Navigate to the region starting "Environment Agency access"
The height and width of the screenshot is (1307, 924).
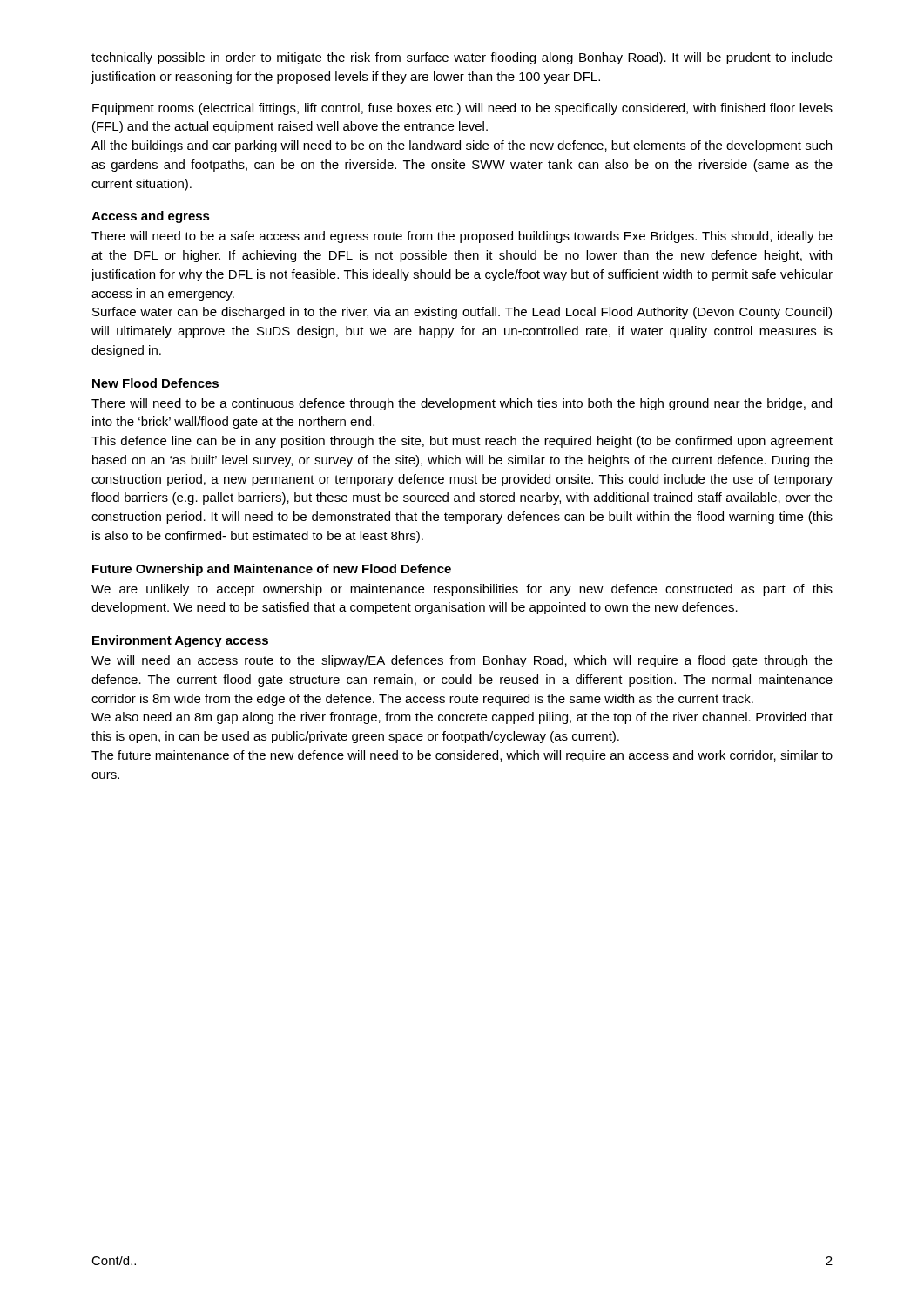coord(180,640)
